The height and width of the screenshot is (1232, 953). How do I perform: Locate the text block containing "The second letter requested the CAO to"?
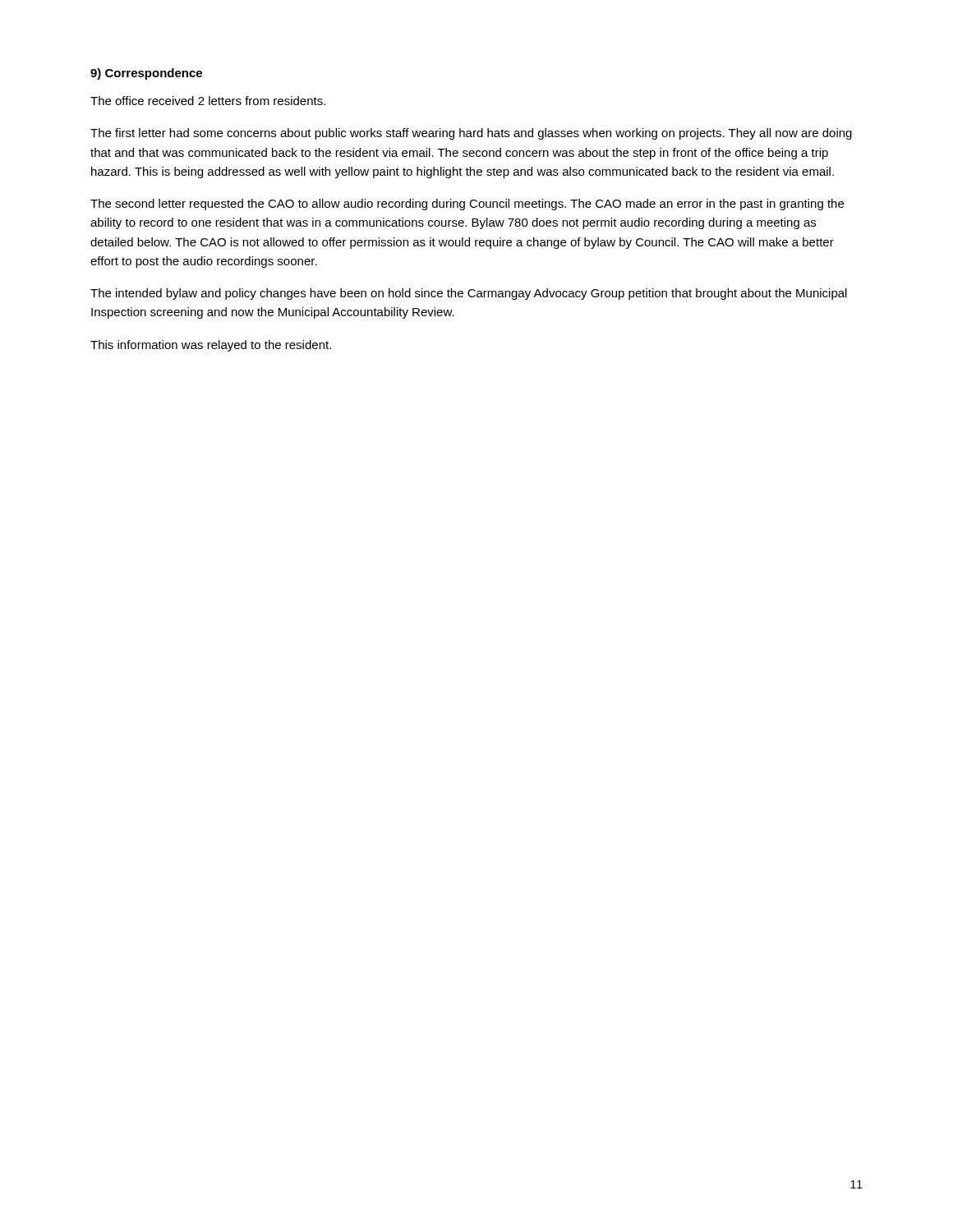coord(467,232)
